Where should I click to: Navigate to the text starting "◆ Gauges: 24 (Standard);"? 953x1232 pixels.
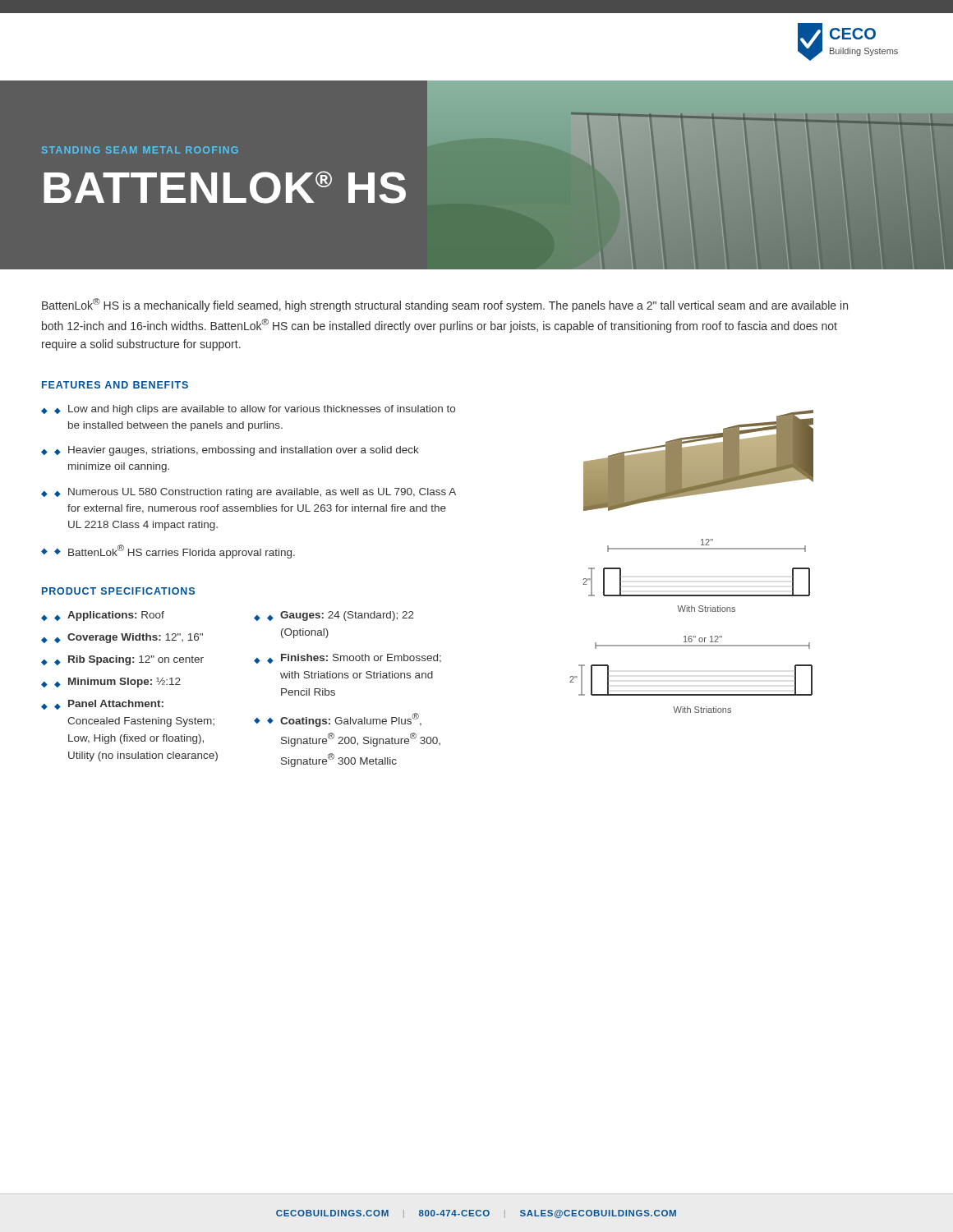(x=364, y=624)
